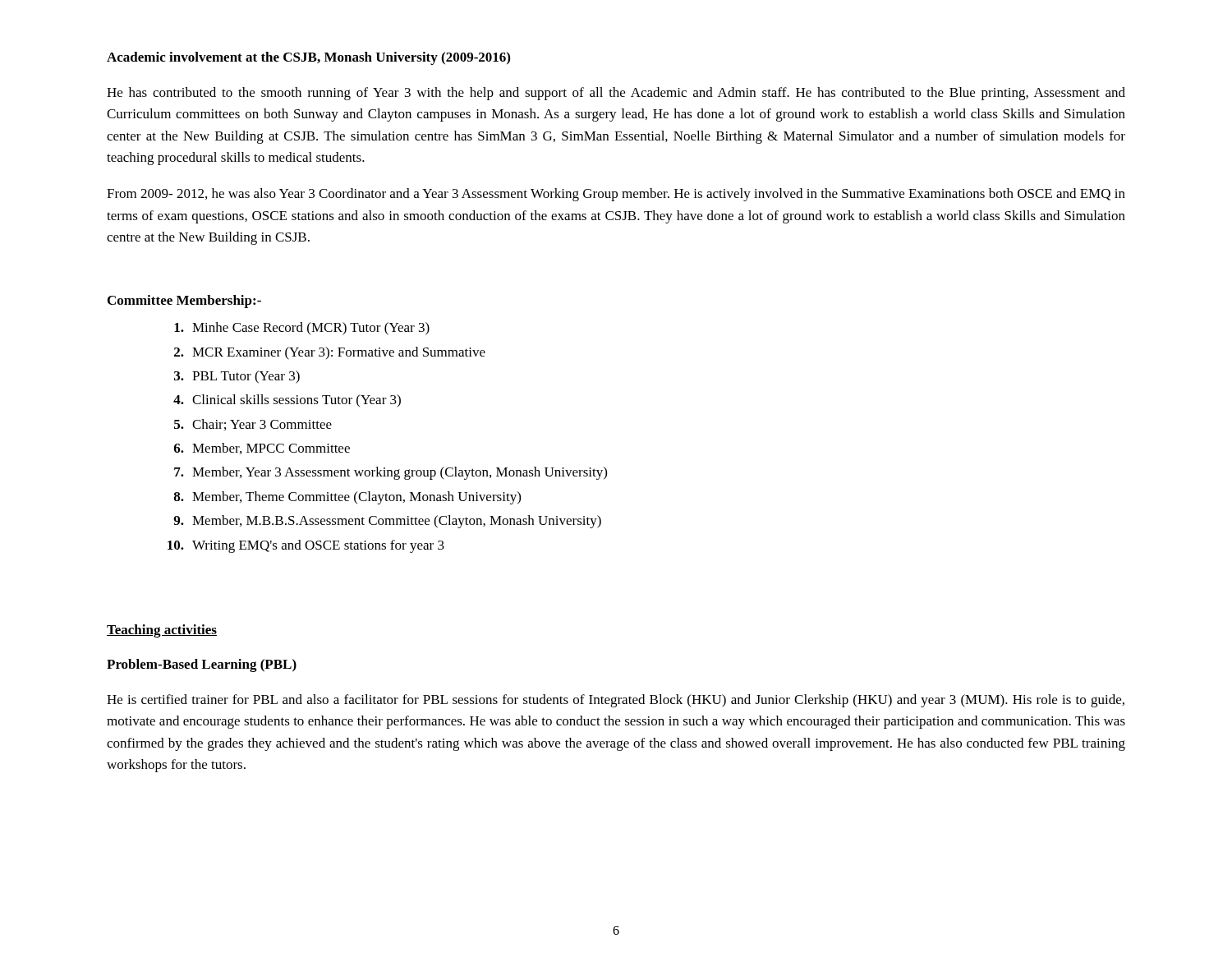Click on the list item with the text "5.Chair; Year 3 Committee"

pyautogui.click(x=244, y=425)
